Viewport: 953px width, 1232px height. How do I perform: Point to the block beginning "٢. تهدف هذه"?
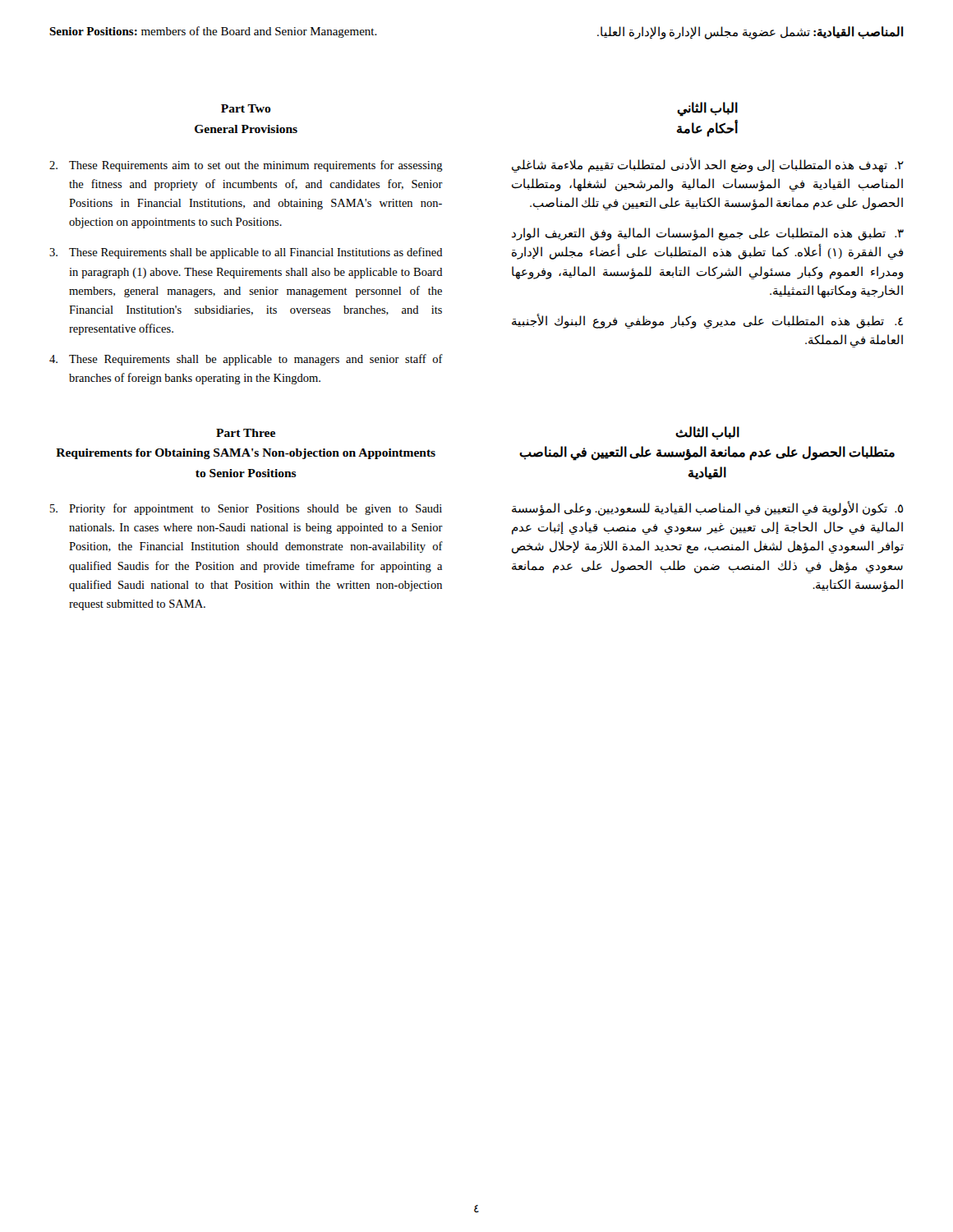pyautogui.click(x=707, y=184)
